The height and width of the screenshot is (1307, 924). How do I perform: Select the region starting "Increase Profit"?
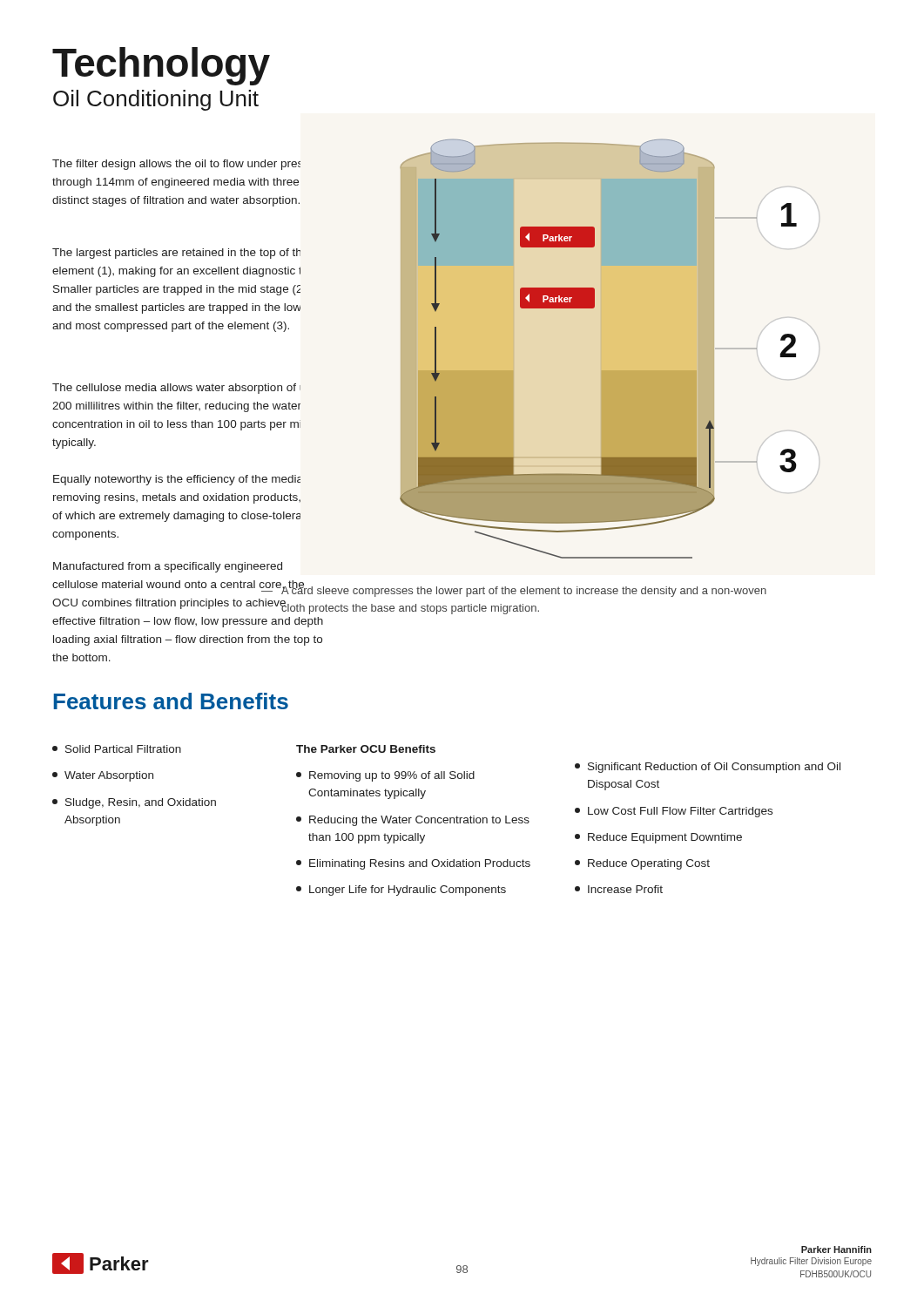[619, 890]
